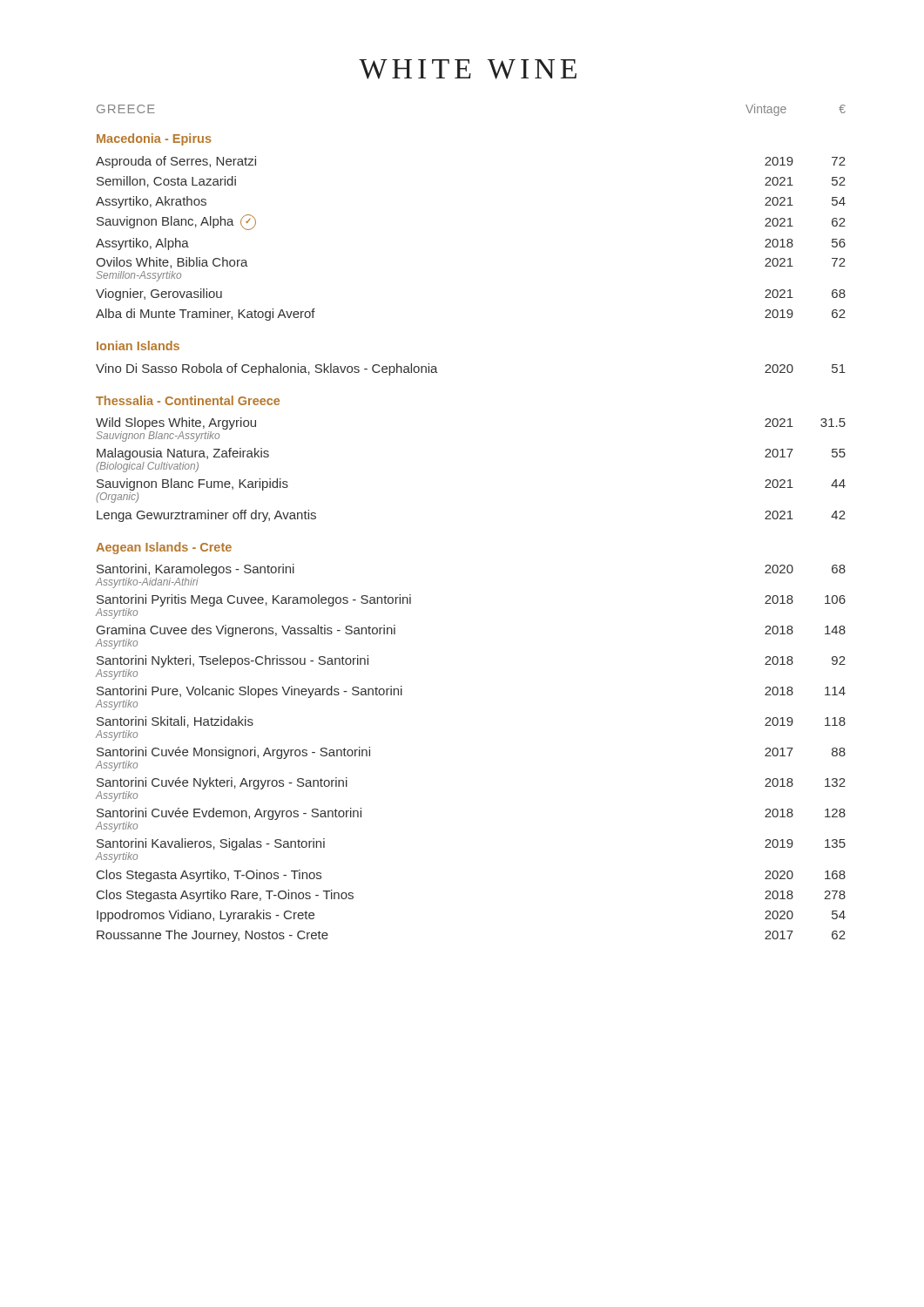Locate the text block starting "Thessalia - Continental"
The width and height of the screenshot is (924, 1307).
pyautogui.click(x=188, y=401)
